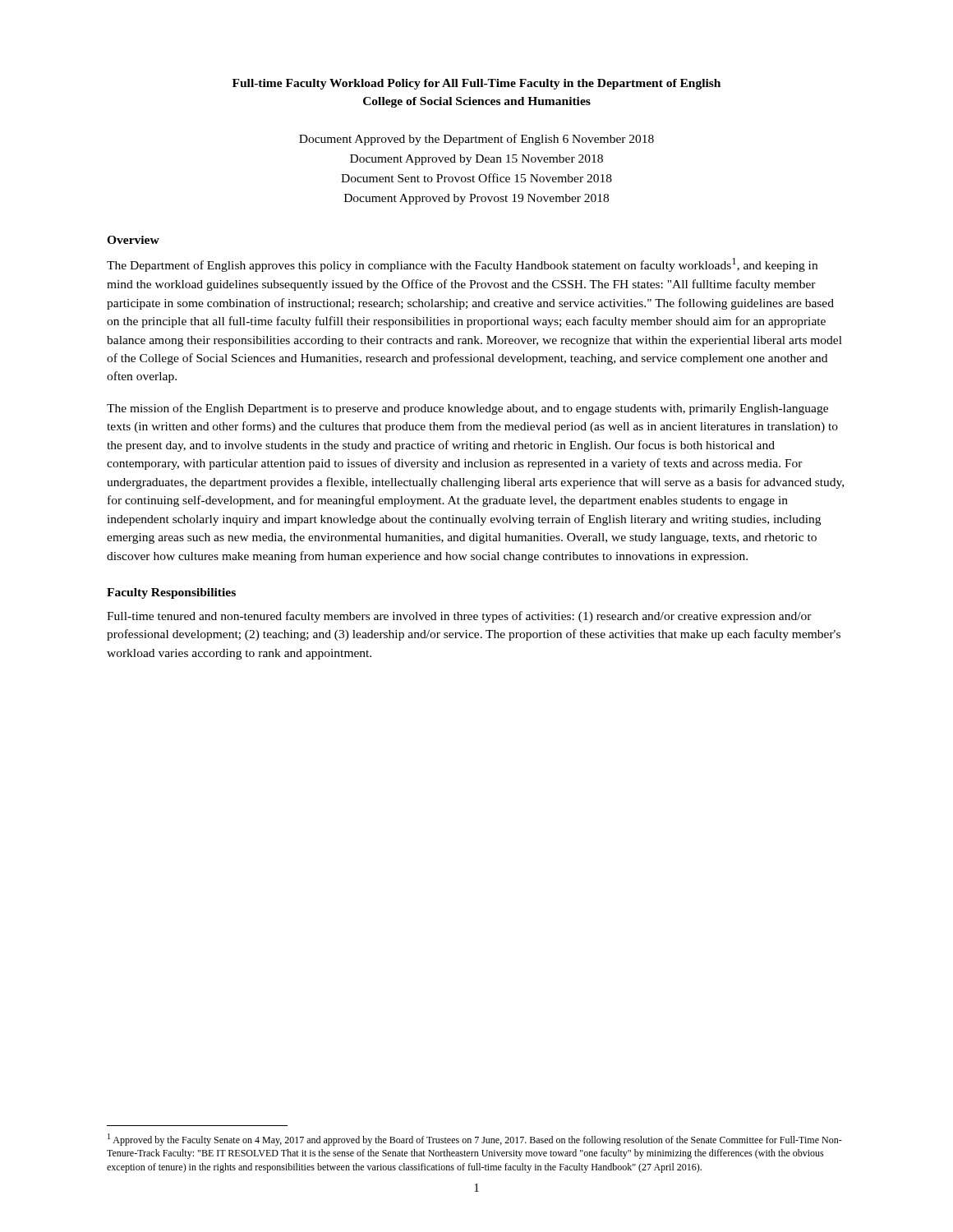Viewport: 953px width, 1232px height.
Task: Select the text starting "The Department of English approves"
Action: coord(474,319)
